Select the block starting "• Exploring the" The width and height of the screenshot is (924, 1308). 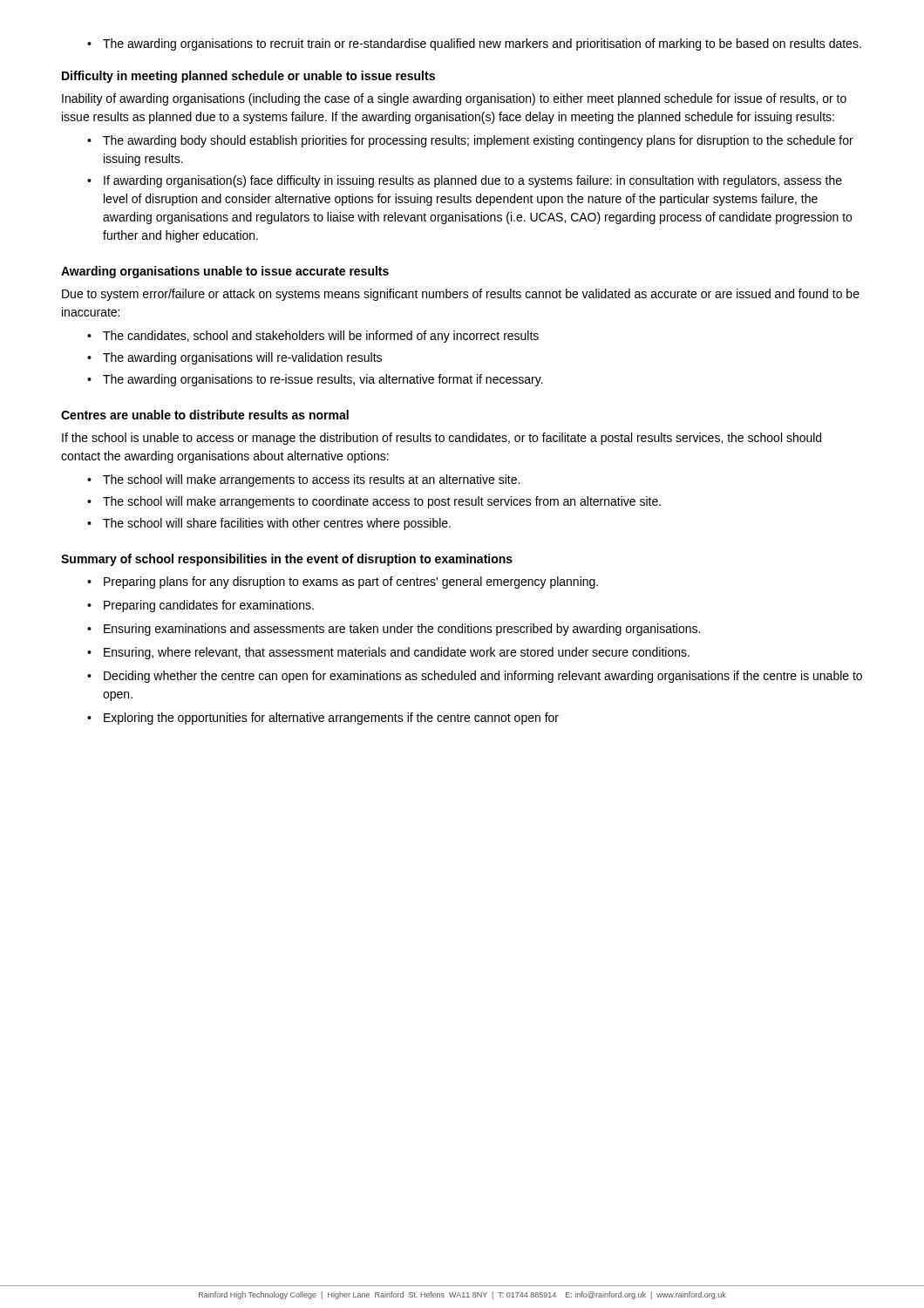point(475,718)
